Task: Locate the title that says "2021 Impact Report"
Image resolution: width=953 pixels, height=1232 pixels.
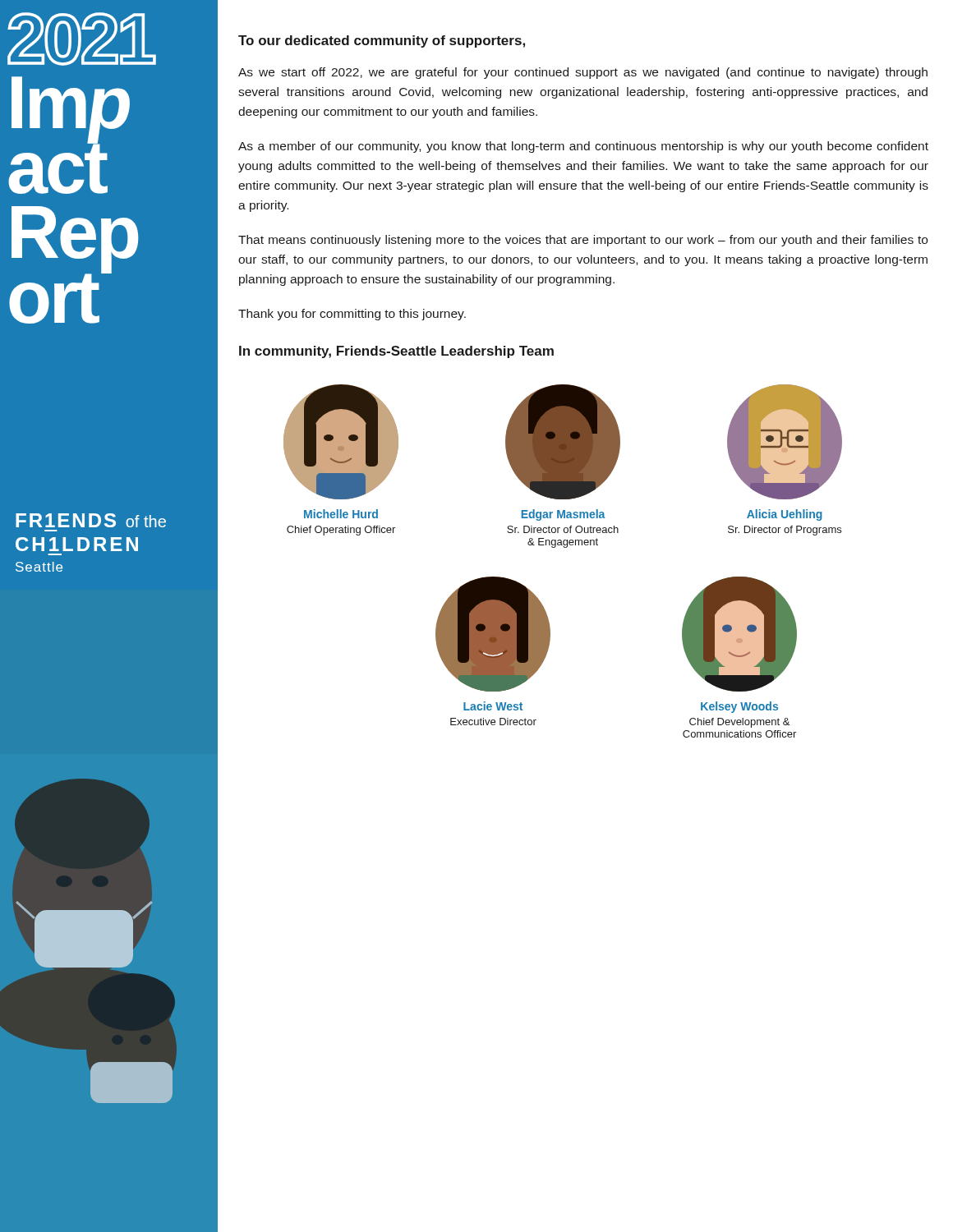Action: [x=108, y=169]
